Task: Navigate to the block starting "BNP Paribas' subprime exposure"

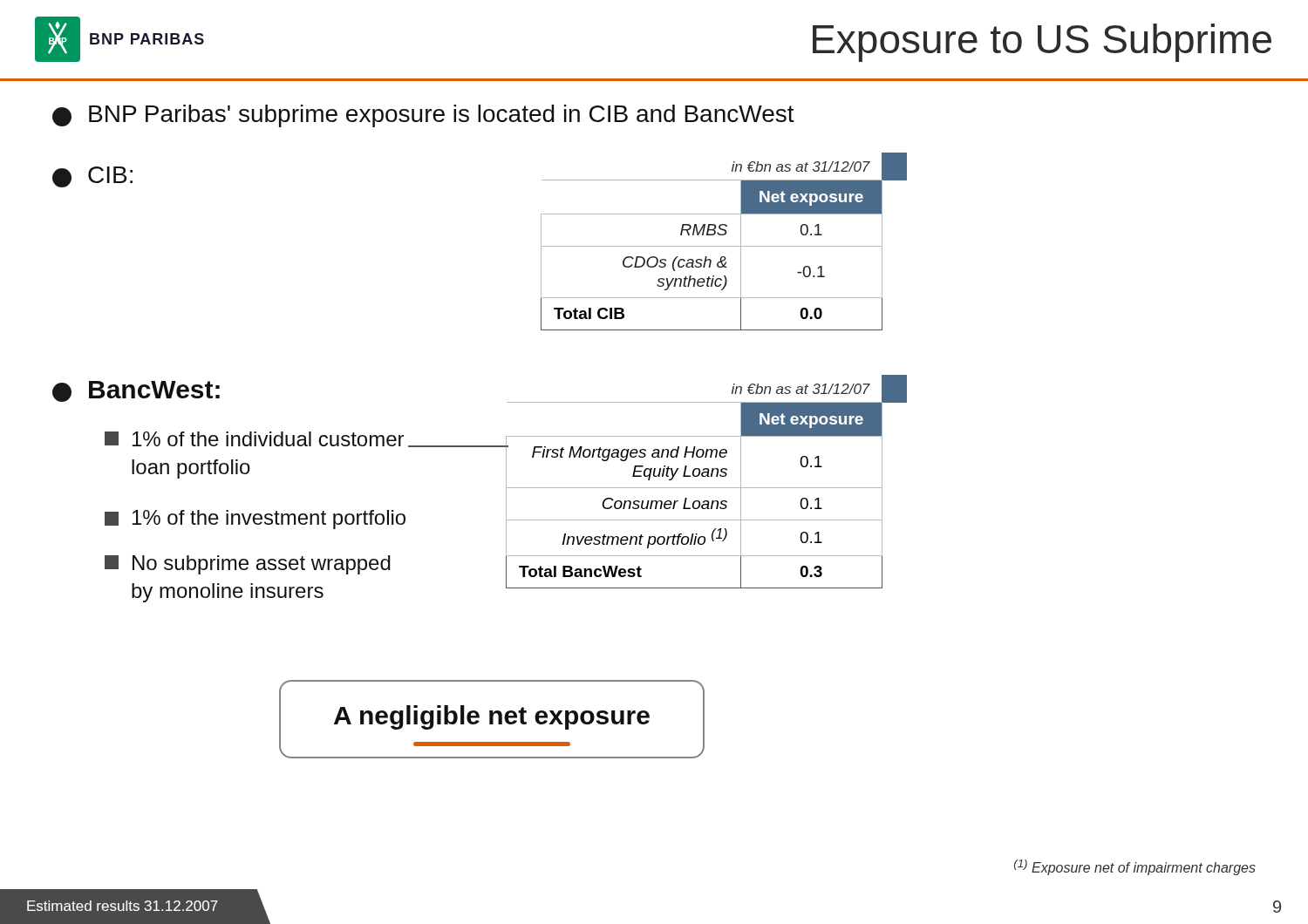Action: click(x=423, y=114)
